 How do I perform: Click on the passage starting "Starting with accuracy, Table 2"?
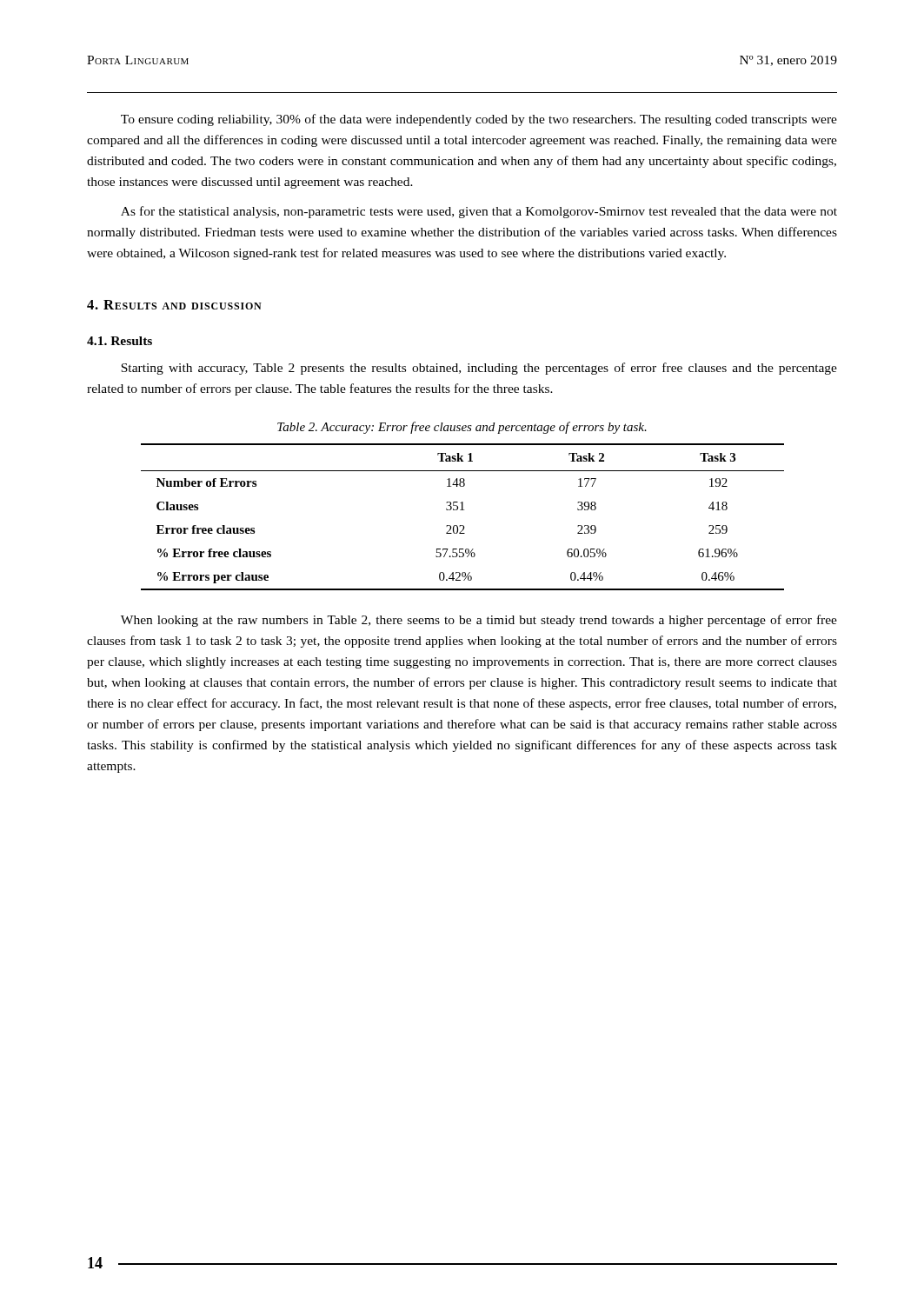tap(462, 378)
